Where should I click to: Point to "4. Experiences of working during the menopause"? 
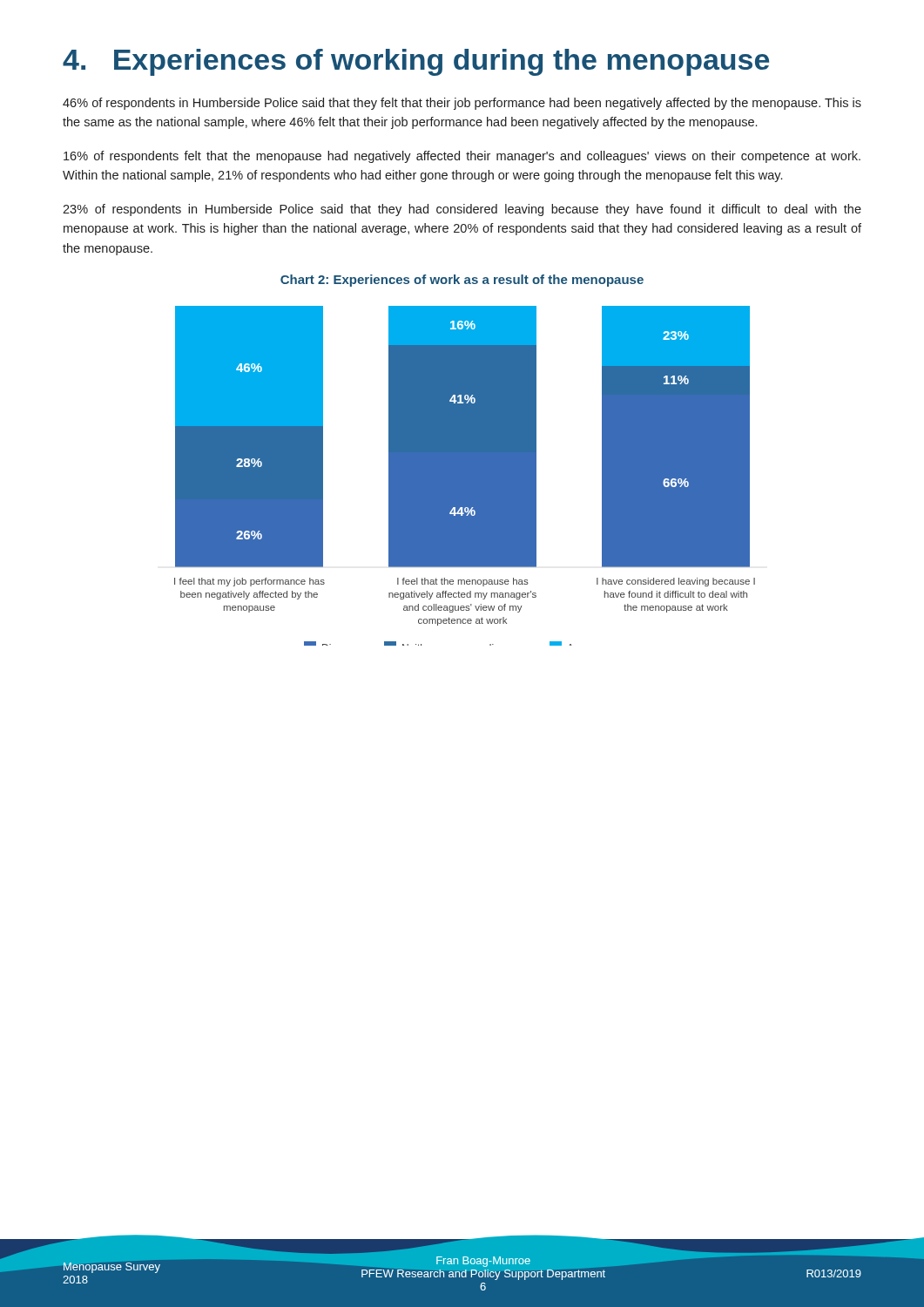[462, 60]
